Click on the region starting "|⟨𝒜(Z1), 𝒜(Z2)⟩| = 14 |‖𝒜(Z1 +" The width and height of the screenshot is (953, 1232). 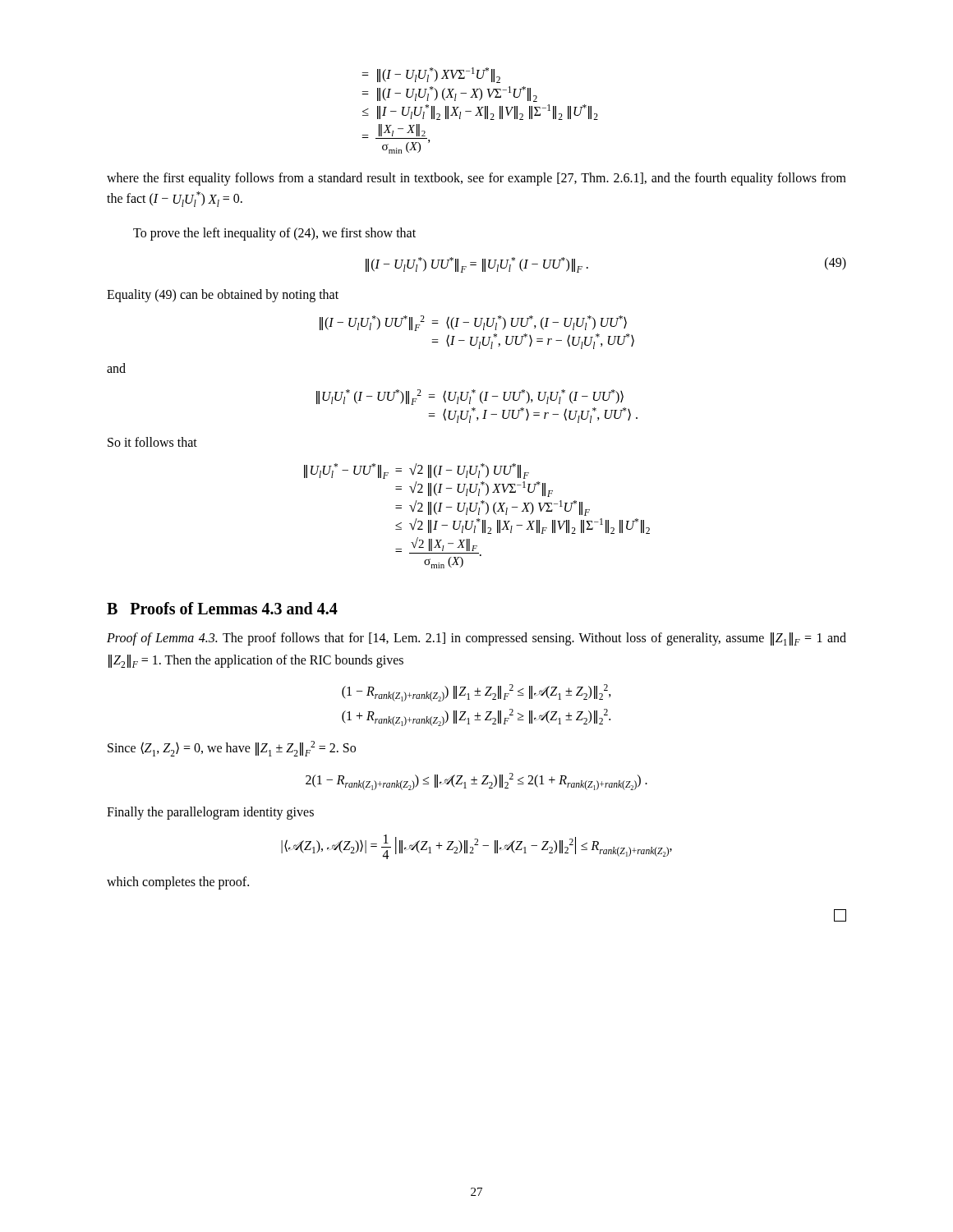click(476, 847)
